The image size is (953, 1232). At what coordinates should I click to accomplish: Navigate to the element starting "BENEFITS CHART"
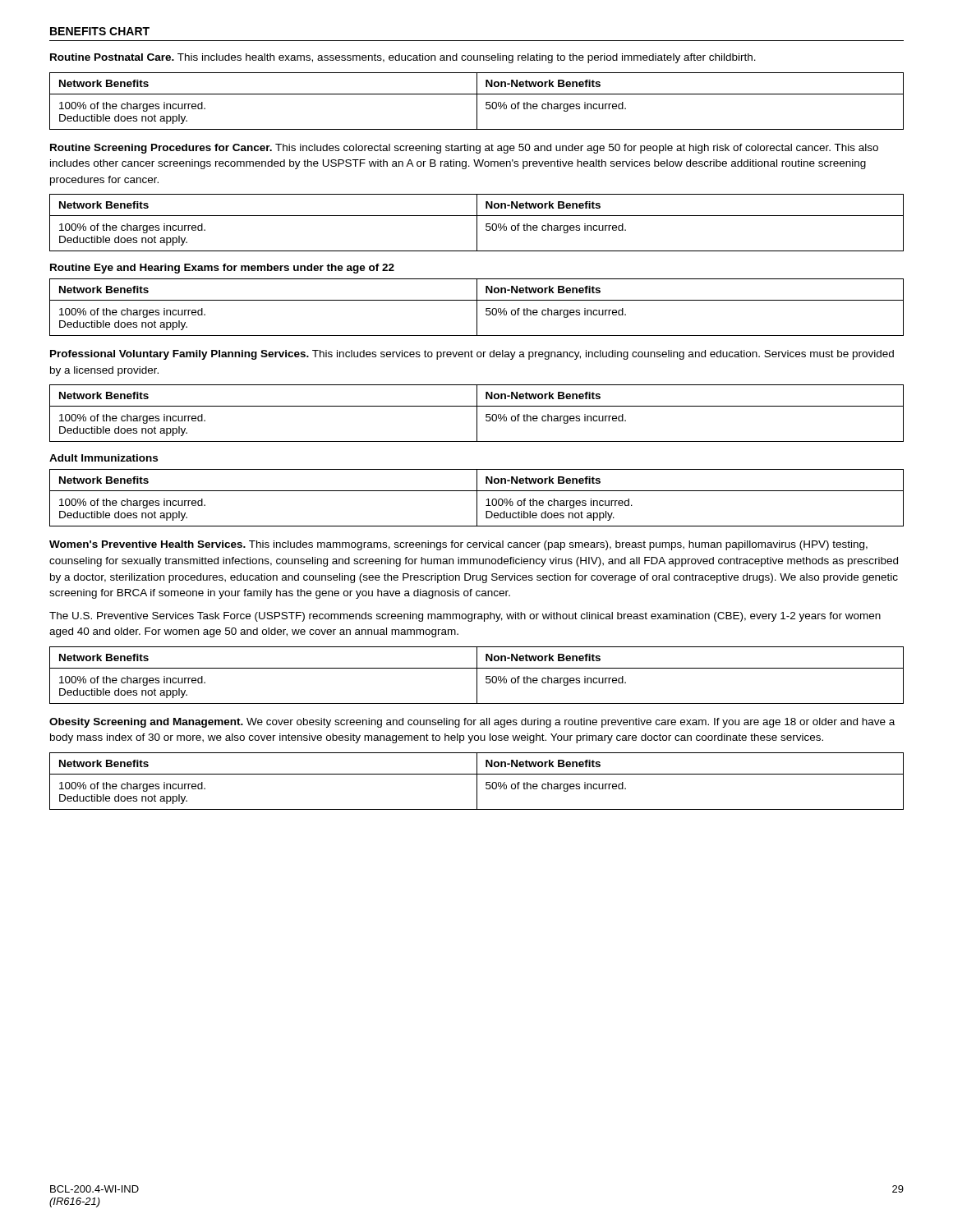click(99, 31)
